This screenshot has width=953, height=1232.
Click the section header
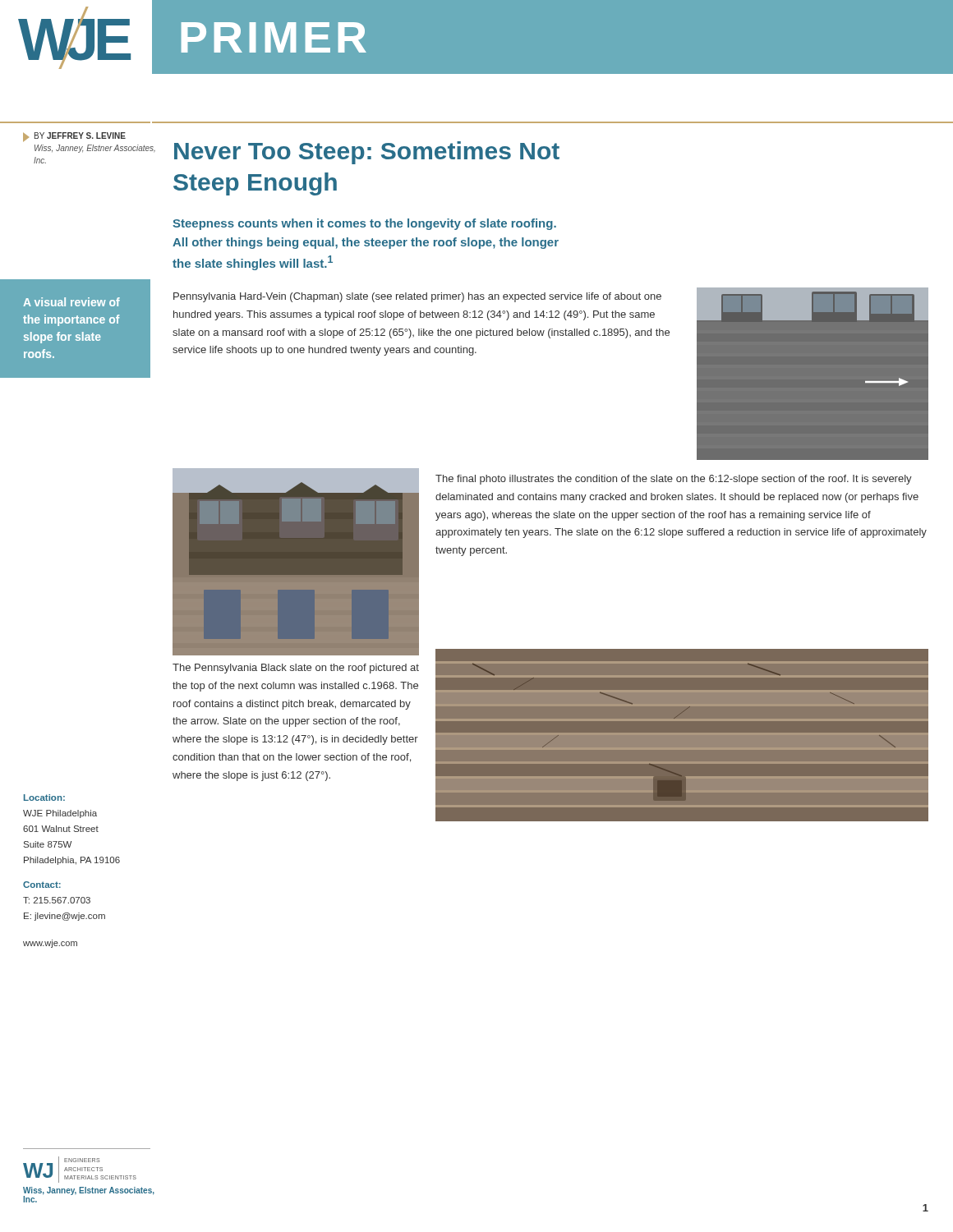tap(79, 329)
